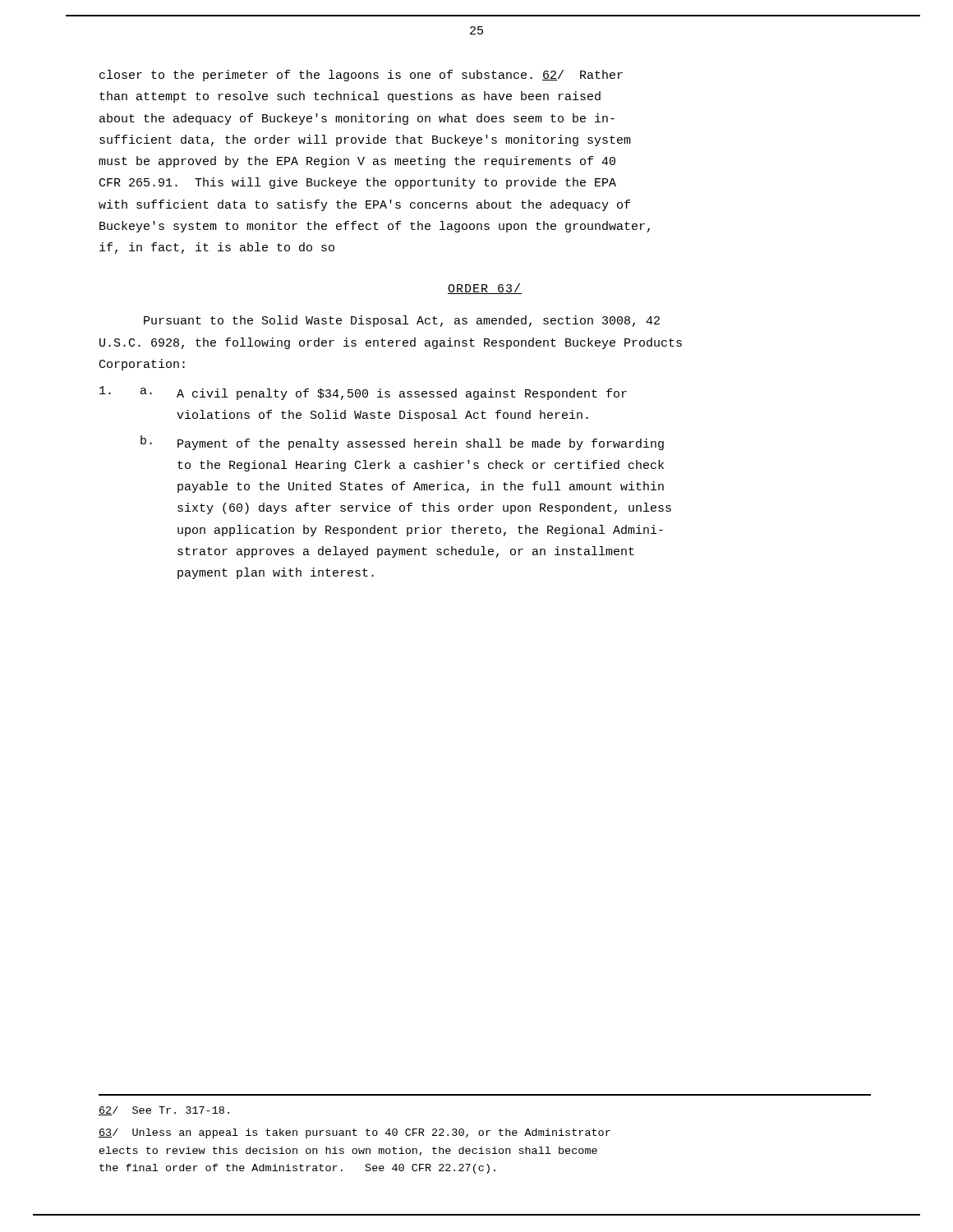Viewport: 953px width, 1232px height.
Task: Click the passage that begins "Pursuant to the"
Action: 391,343
